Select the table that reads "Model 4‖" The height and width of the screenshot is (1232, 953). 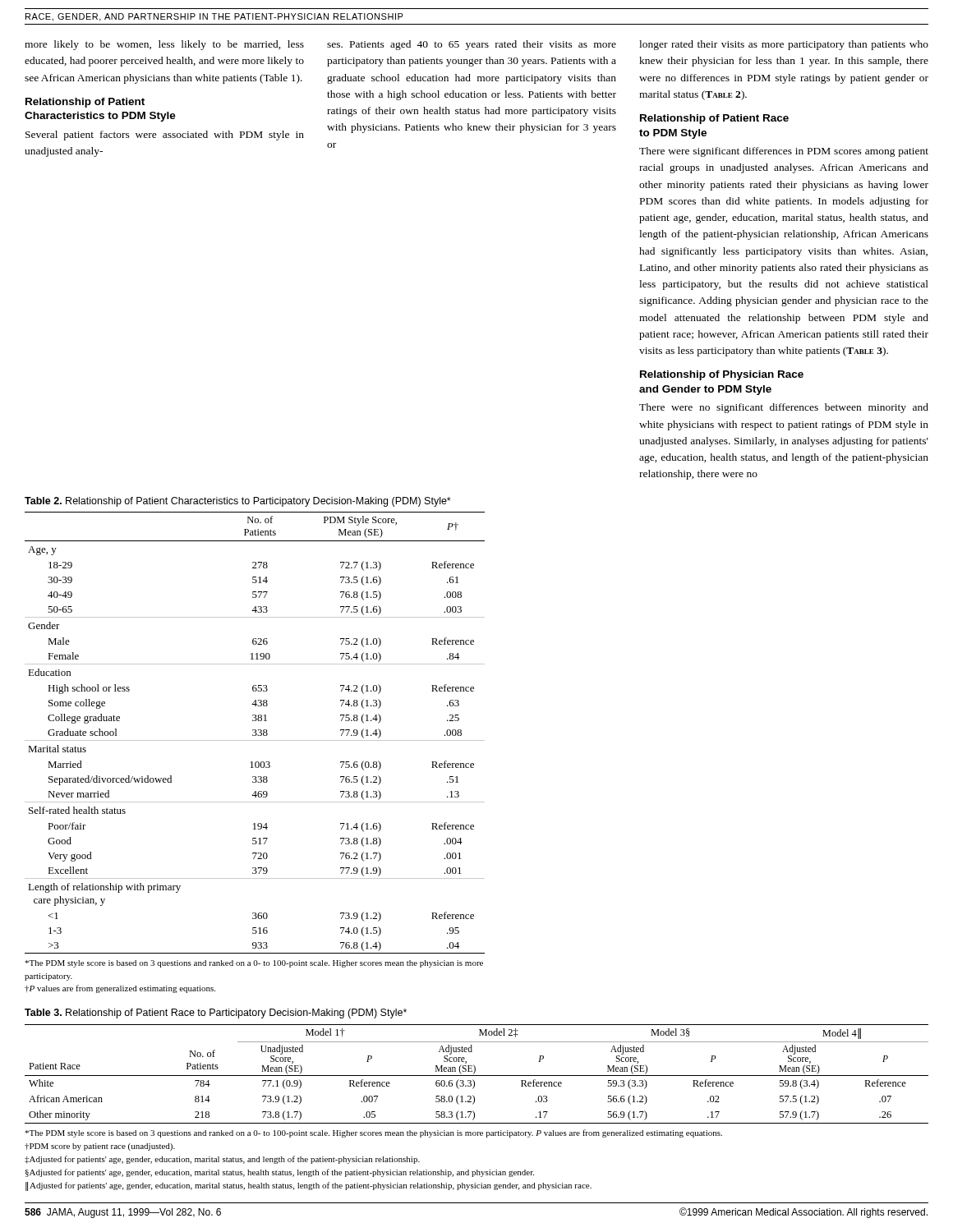476,1074
